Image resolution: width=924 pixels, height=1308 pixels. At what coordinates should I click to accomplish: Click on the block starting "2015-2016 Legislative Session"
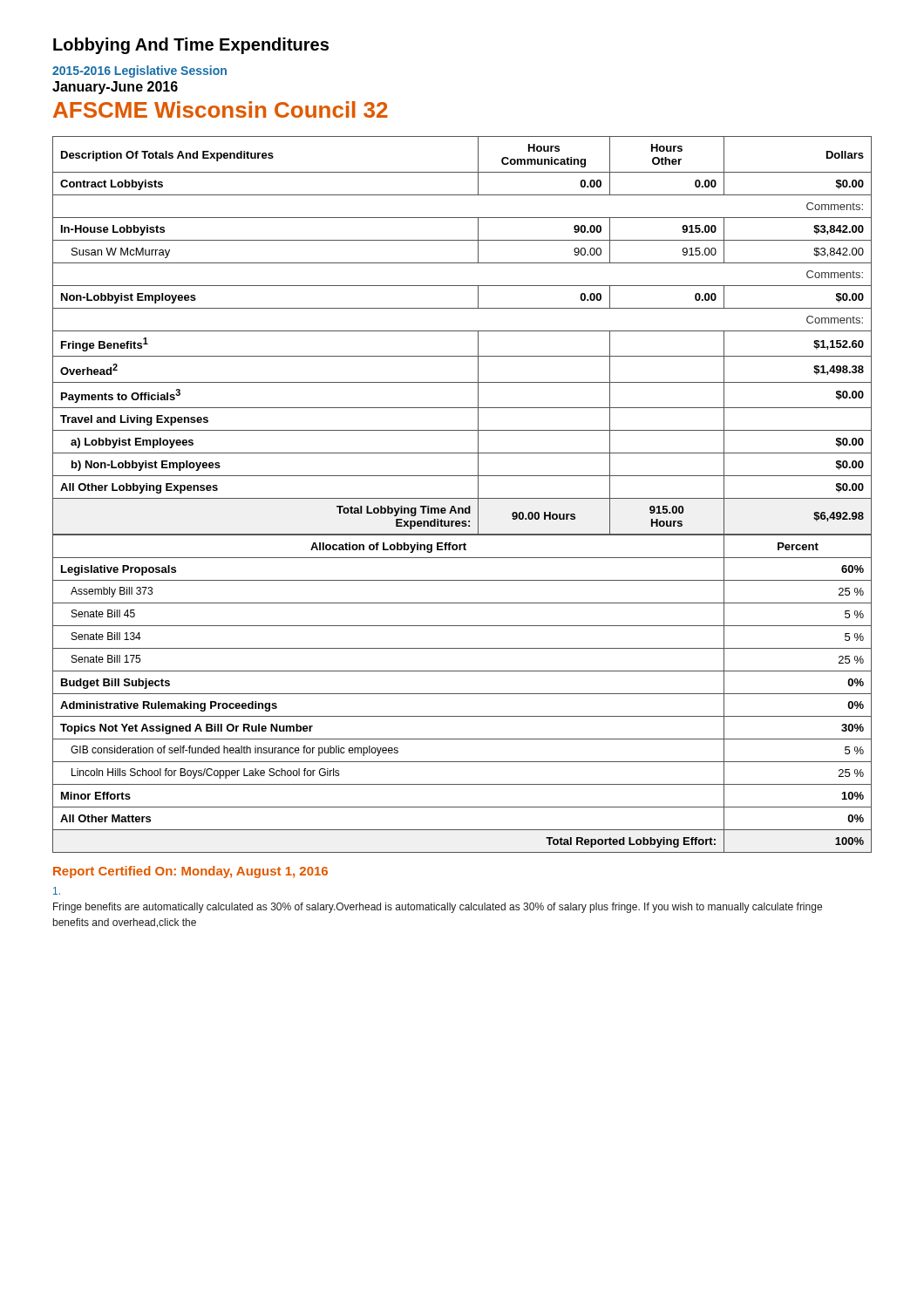click(140, 71)
